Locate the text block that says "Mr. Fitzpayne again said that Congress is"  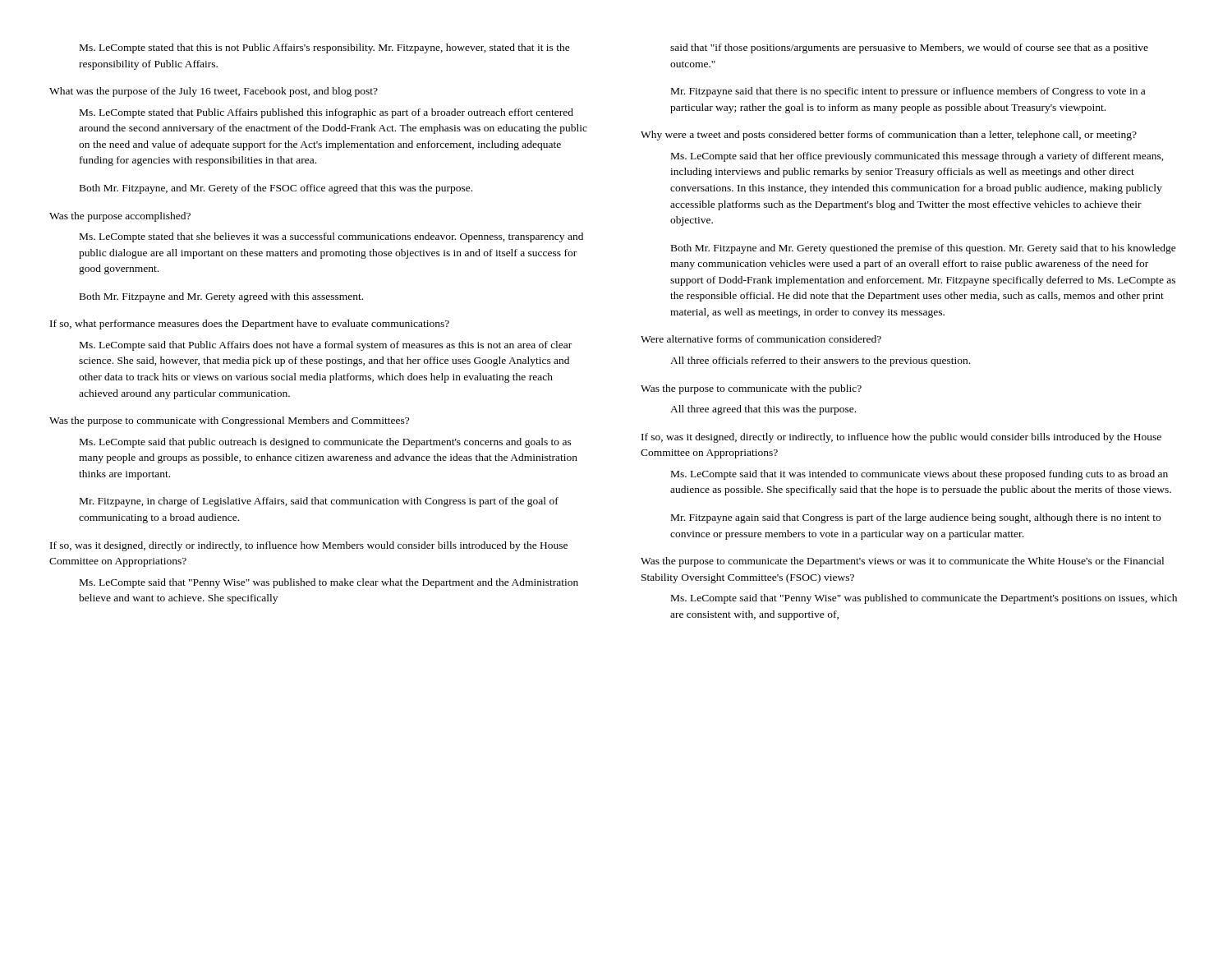pos(916,525)
